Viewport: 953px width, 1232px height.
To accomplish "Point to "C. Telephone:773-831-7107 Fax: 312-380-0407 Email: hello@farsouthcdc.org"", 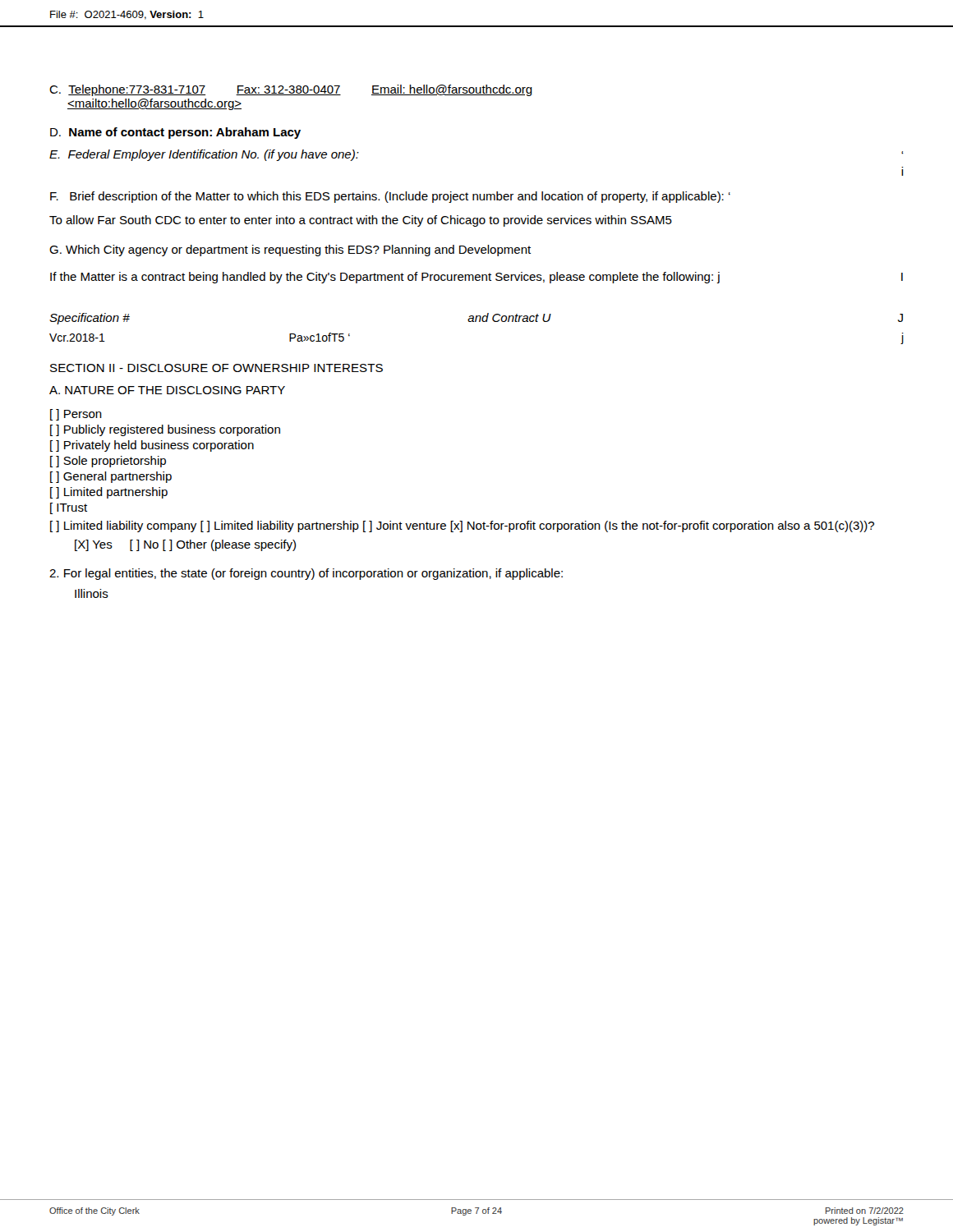I will pyautogui.click(x=291, y=96).
